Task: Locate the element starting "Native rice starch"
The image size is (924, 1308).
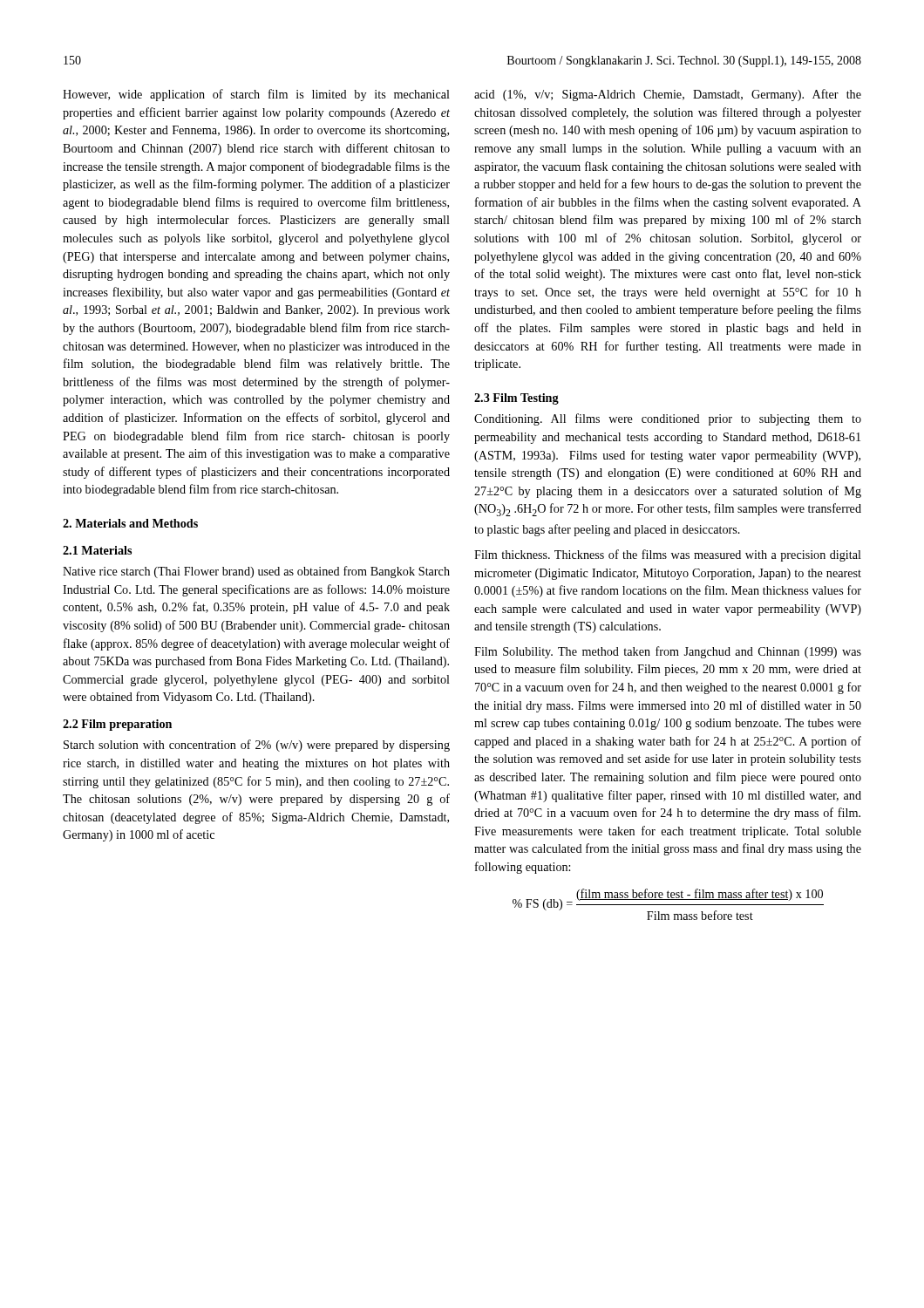Action: pos(256,634)
